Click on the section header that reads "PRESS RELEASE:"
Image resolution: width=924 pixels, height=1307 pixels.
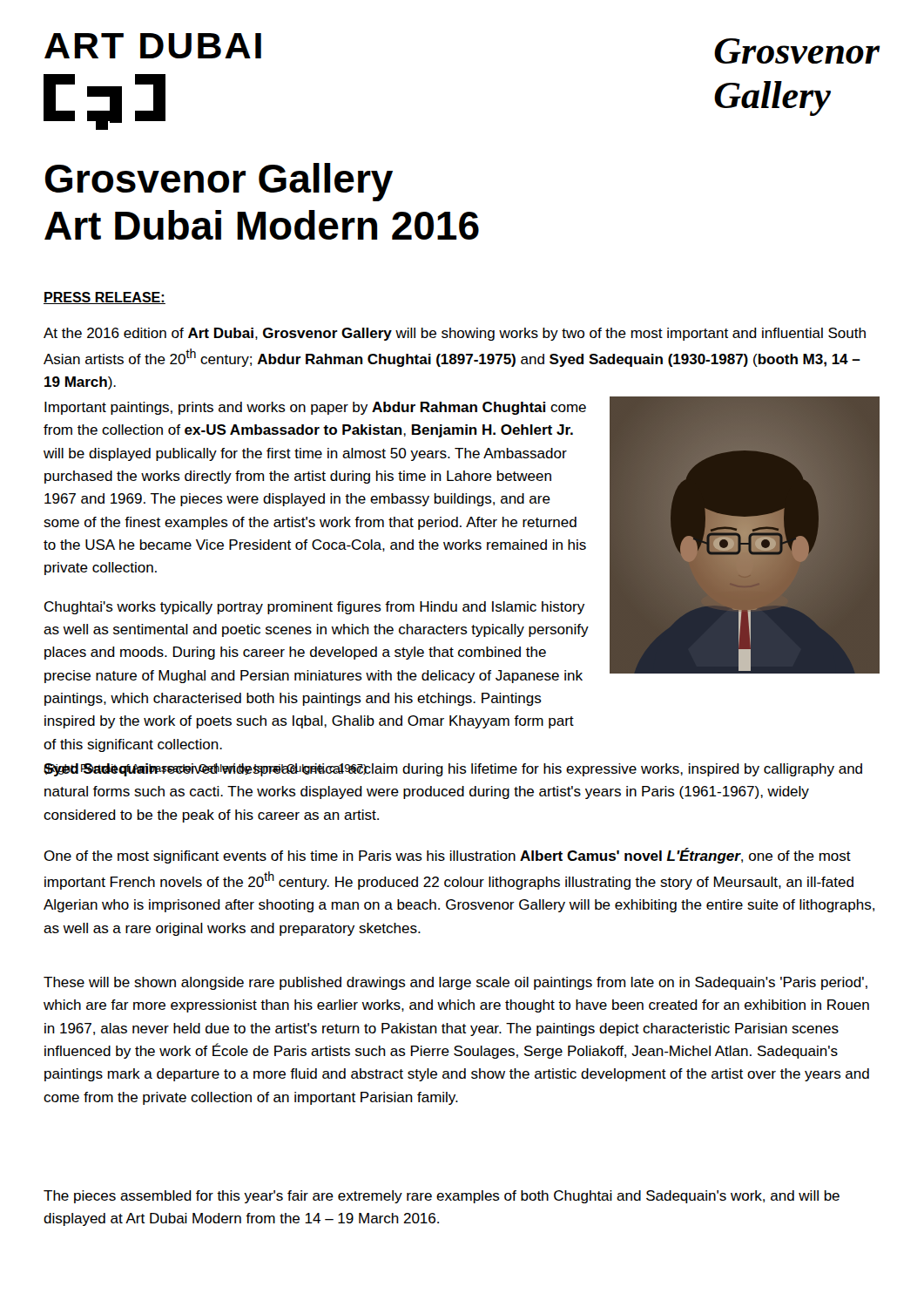(104, 298)
